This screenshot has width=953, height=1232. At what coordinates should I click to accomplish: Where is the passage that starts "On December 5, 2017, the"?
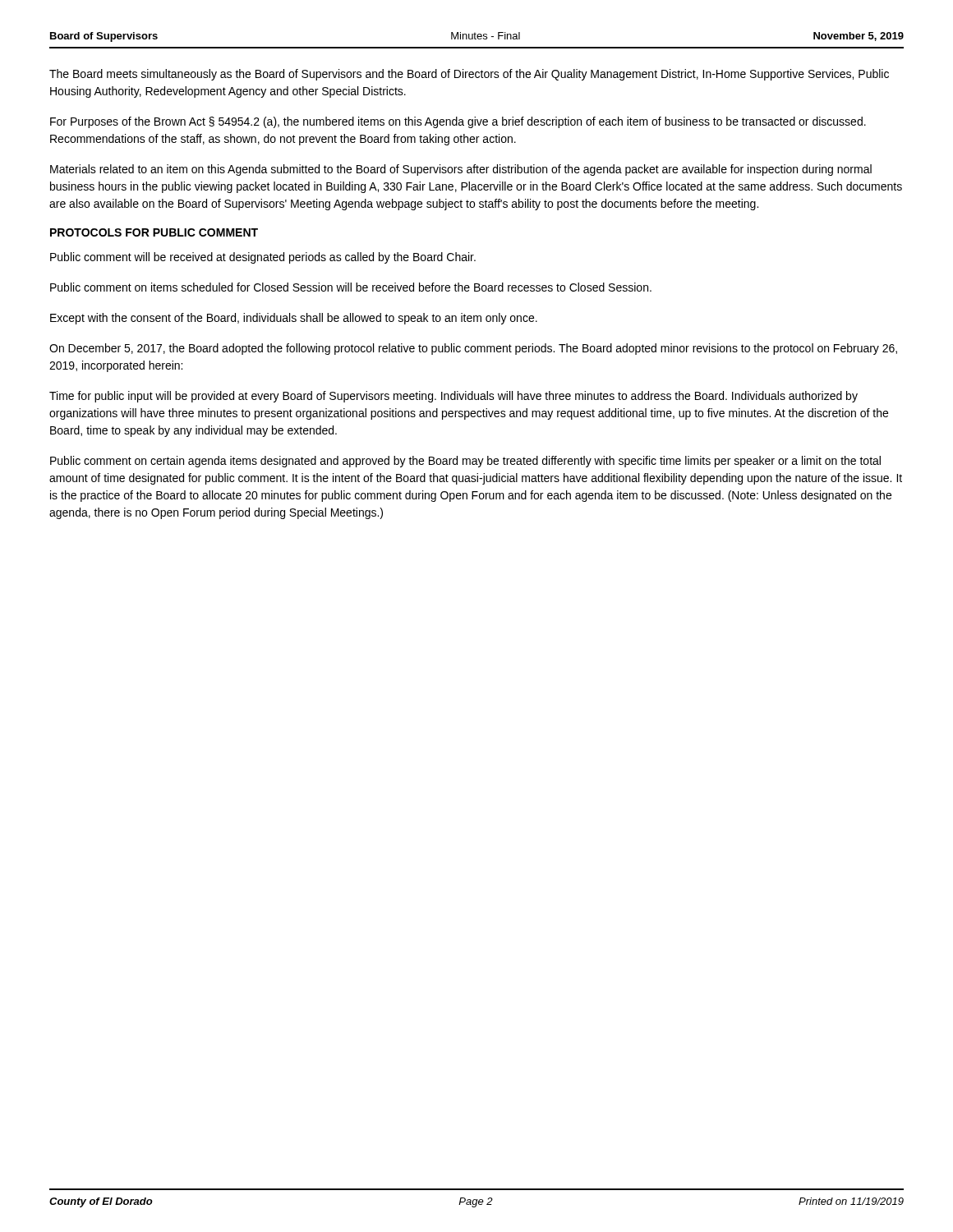coord(474,357)
